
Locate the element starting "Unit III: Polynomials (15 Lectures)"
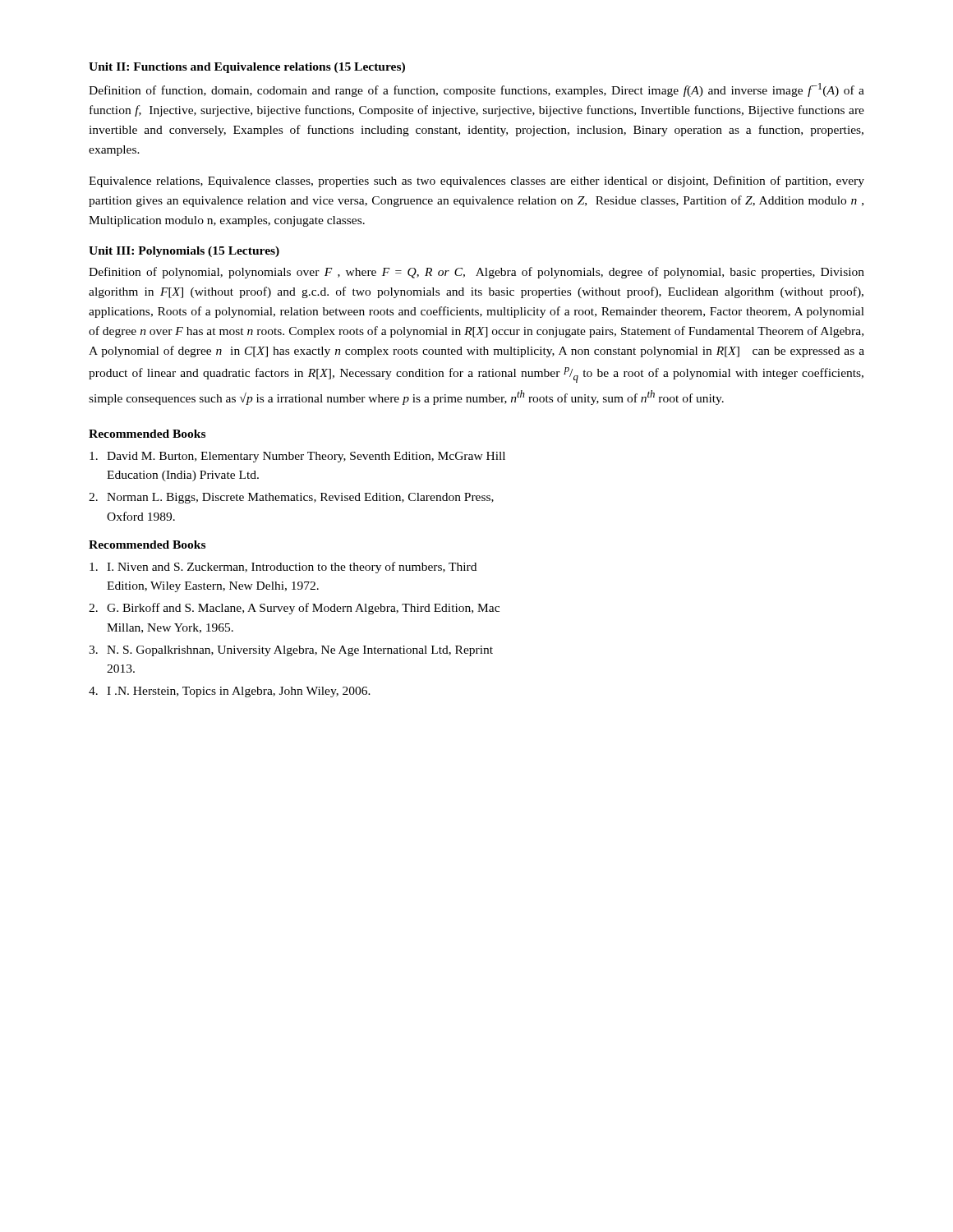[184, 250]
